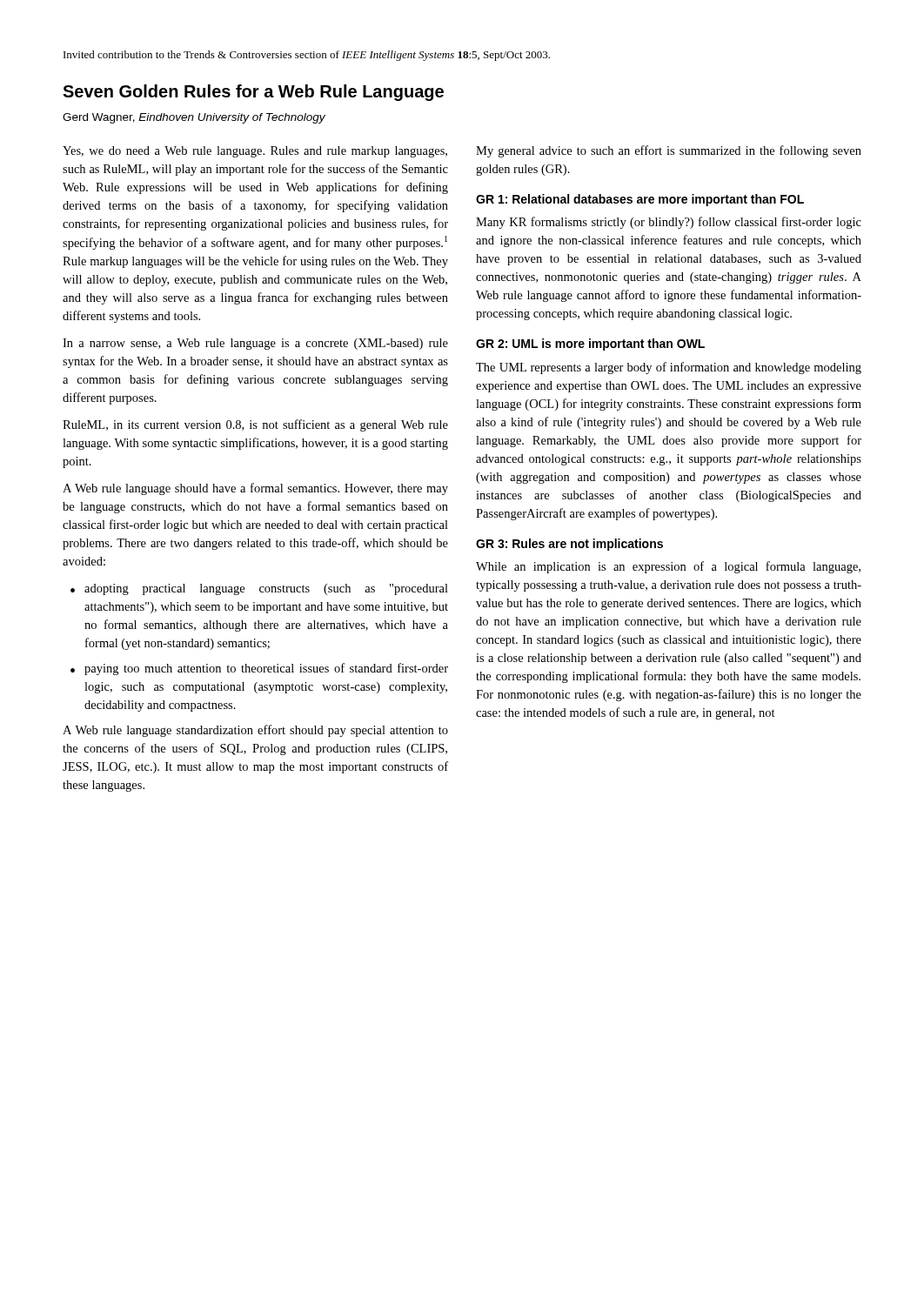Locate the block of text that opens with "Yes, we do need a"
This screenshot has height=1305, width=924.
pos(255,234)
